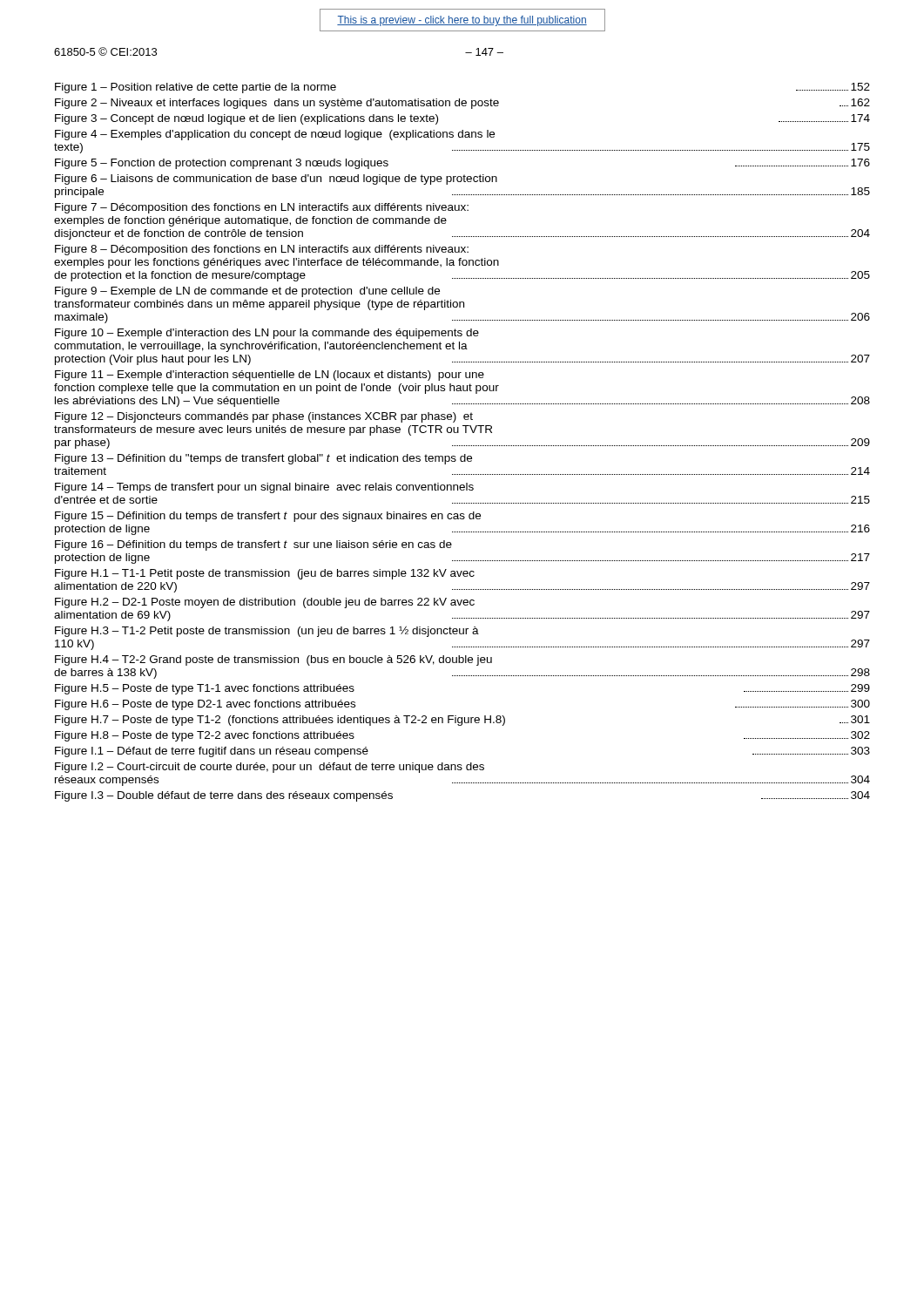
Task: Locate the block of text that opens with "Figure 6 – Liaisons de communication de"
Action: pyautogui.click(x=462, y=185)
